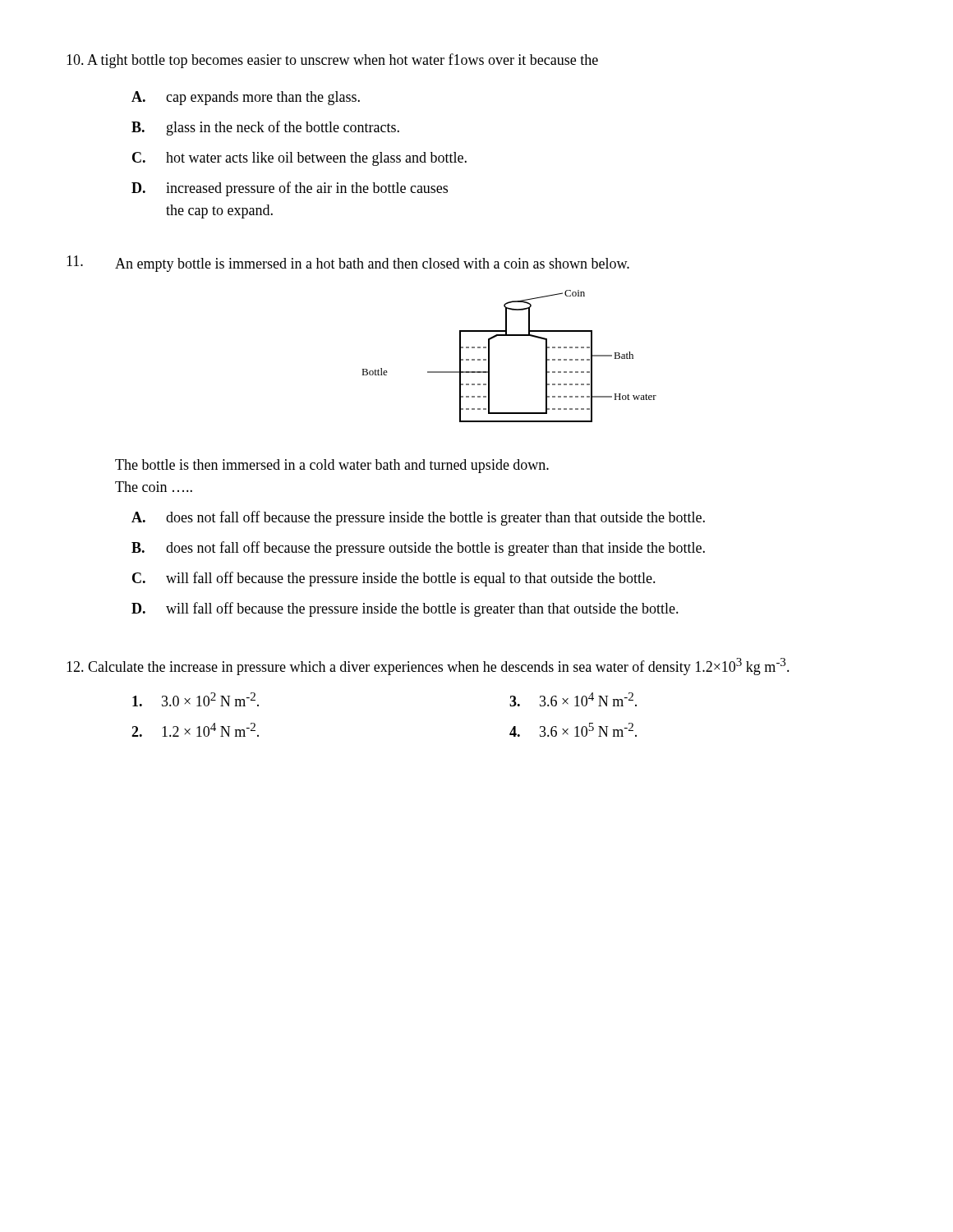The image size is (953, 1232).
Task: Find the text starting "4. 3.6 × 105 N m-2."
Action: [574, 731]
